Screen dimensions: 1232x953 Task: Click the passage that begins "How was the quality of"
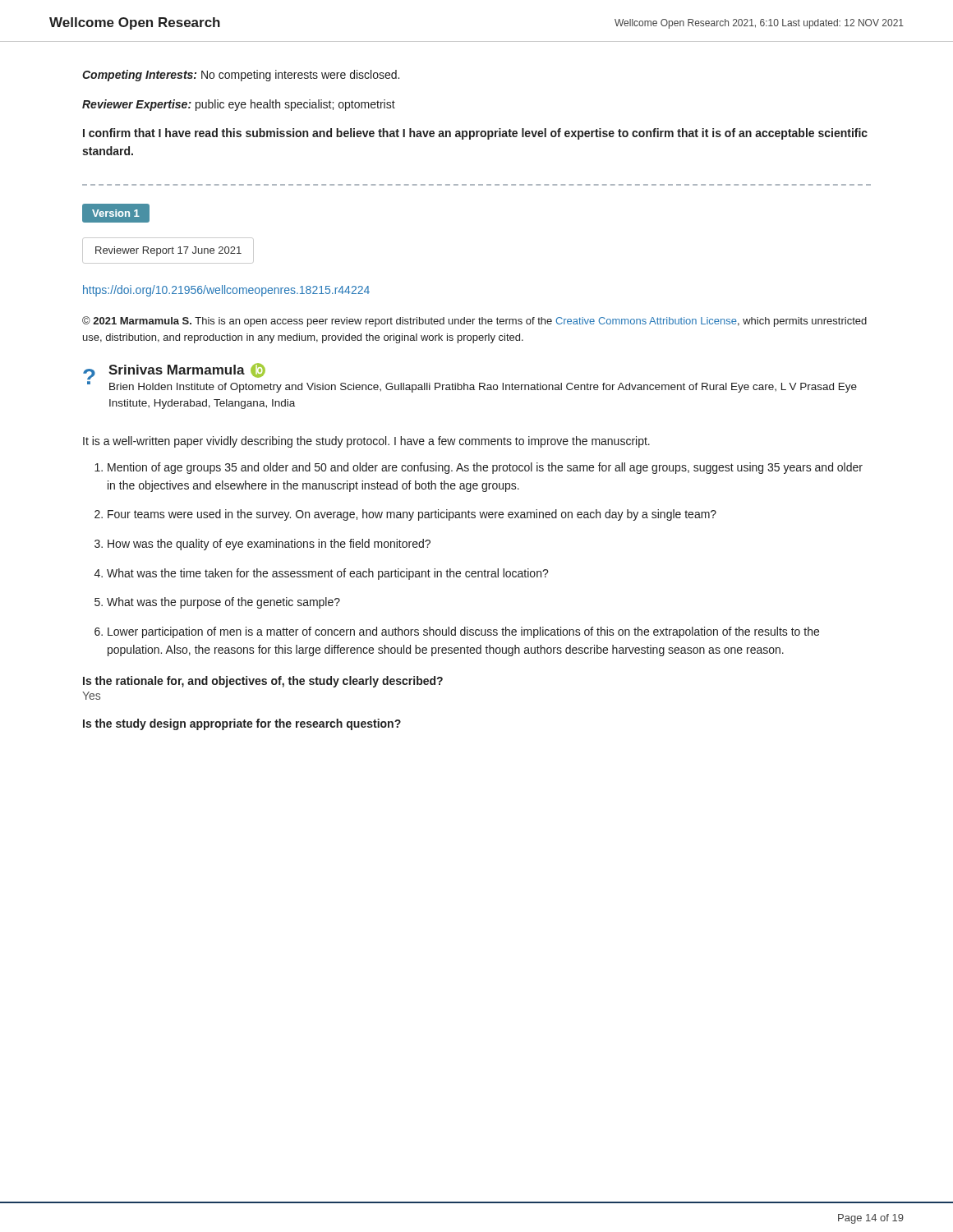point(269,544)
